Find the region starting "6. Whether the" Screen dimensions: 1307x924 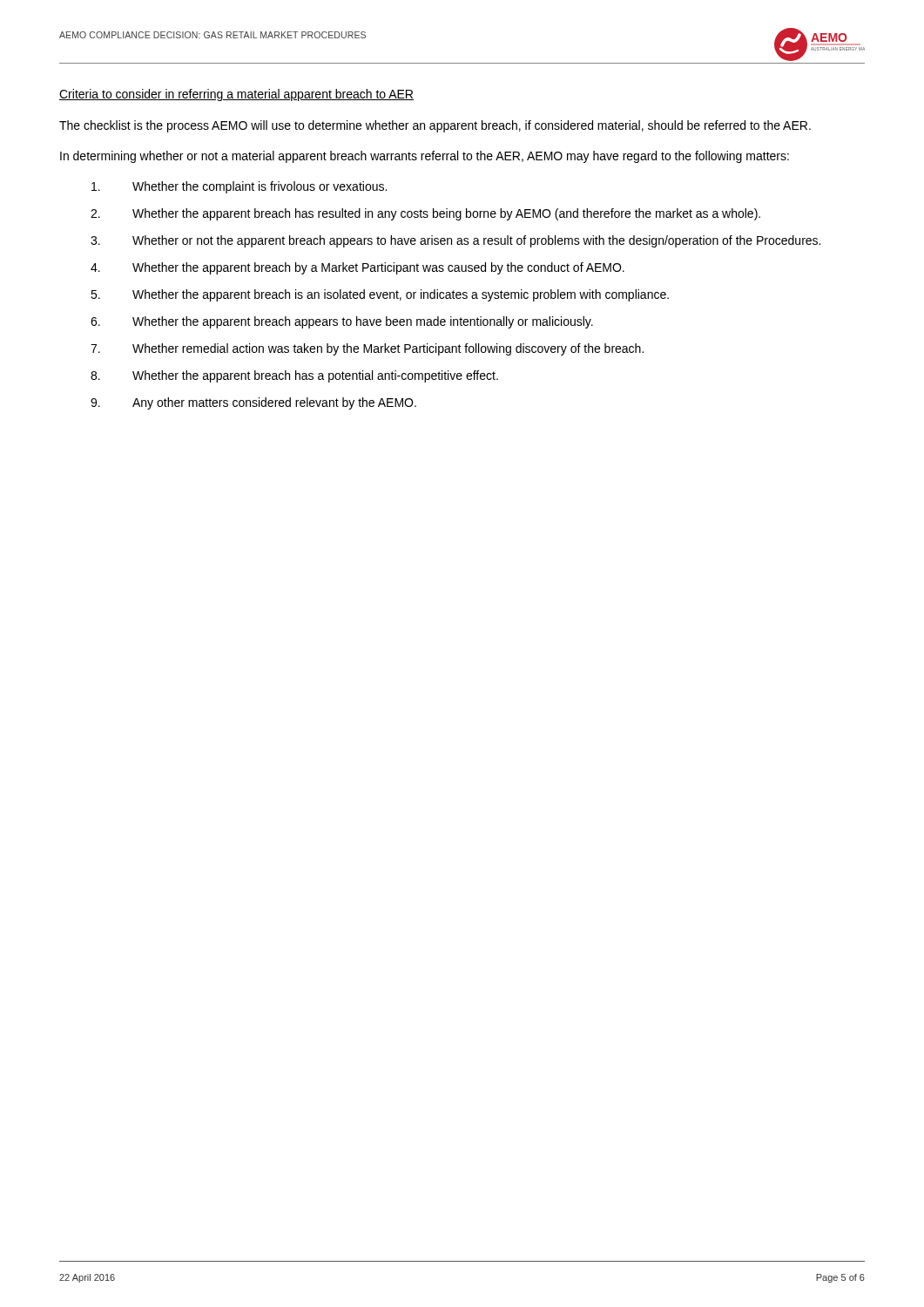click(x=462, y=322)
